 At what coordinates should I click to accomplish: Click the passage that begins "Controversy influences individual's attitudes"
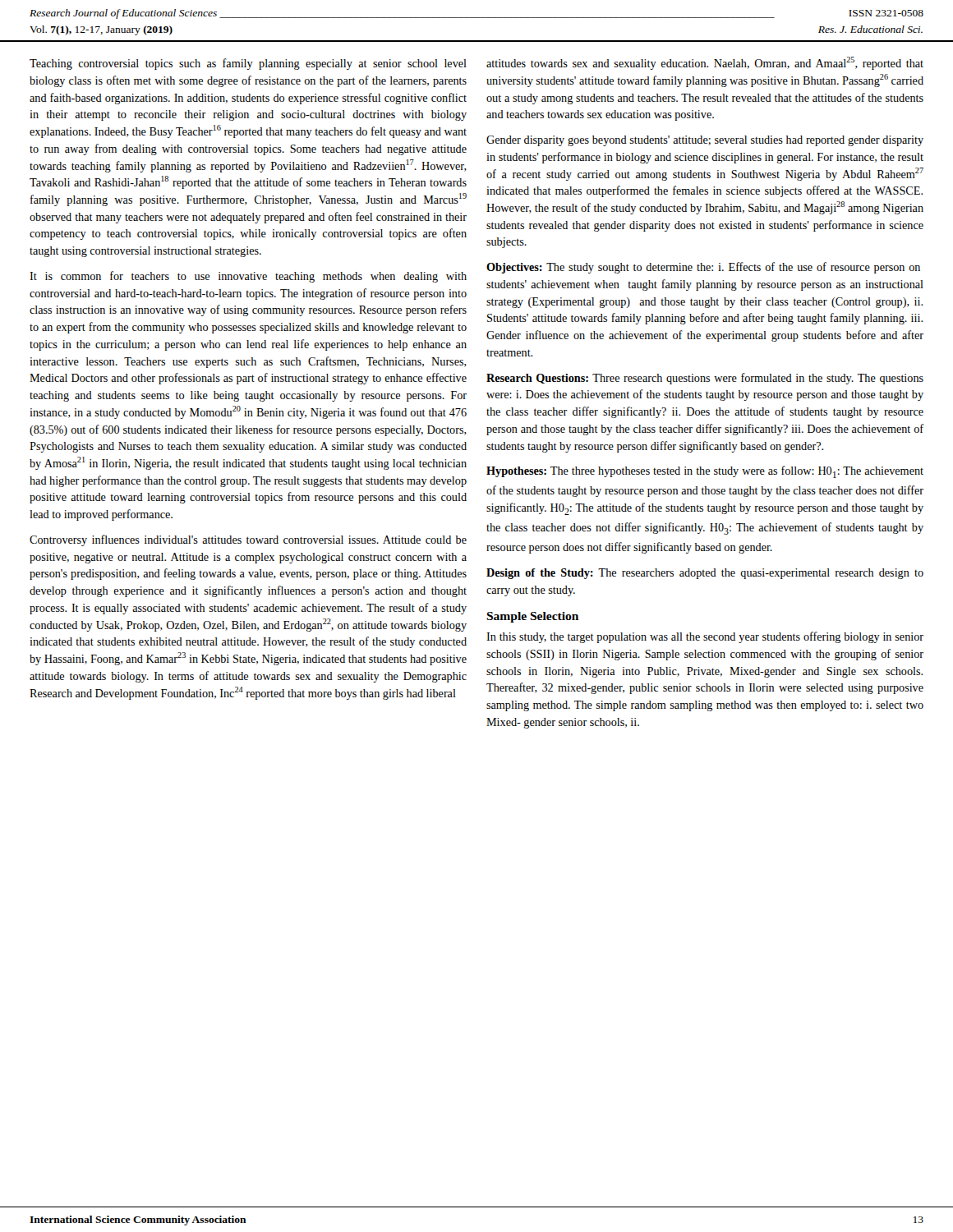248,616
